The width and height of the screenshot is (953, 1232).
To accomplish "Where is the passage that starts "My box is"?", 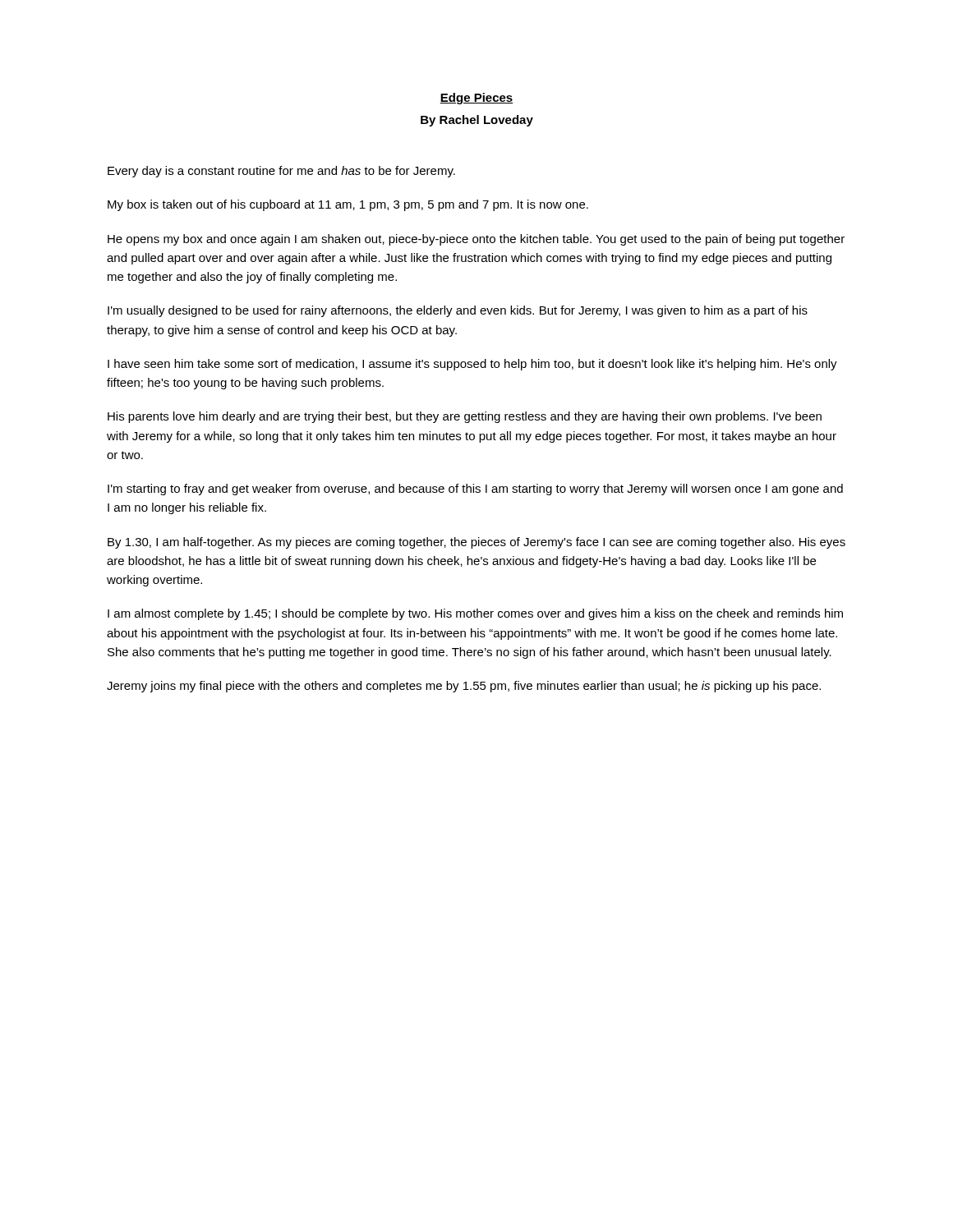I will (x=348, y=204).
